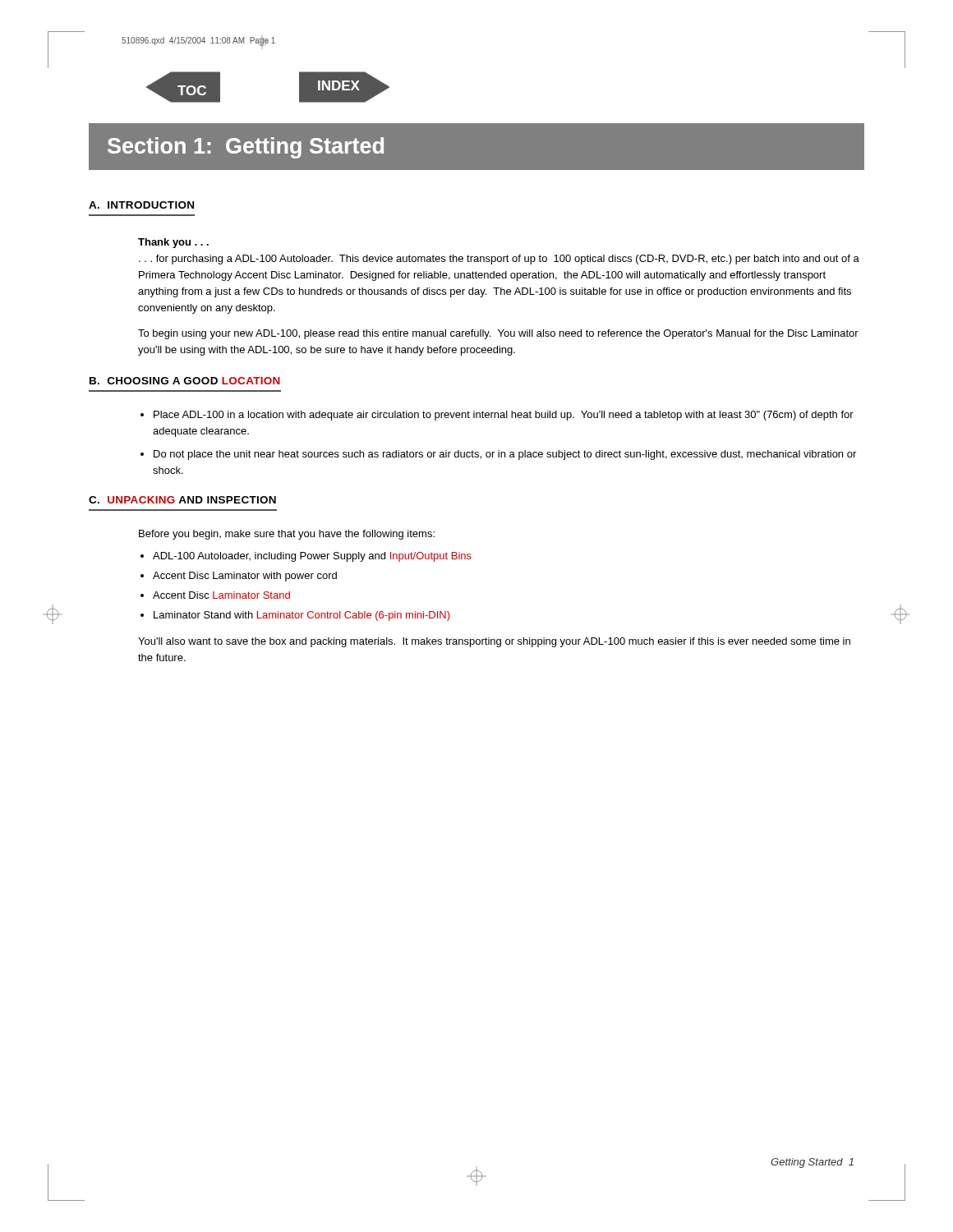
Task: Select the list item that reads "Laminator Stand with"
Action: point(301,615)
